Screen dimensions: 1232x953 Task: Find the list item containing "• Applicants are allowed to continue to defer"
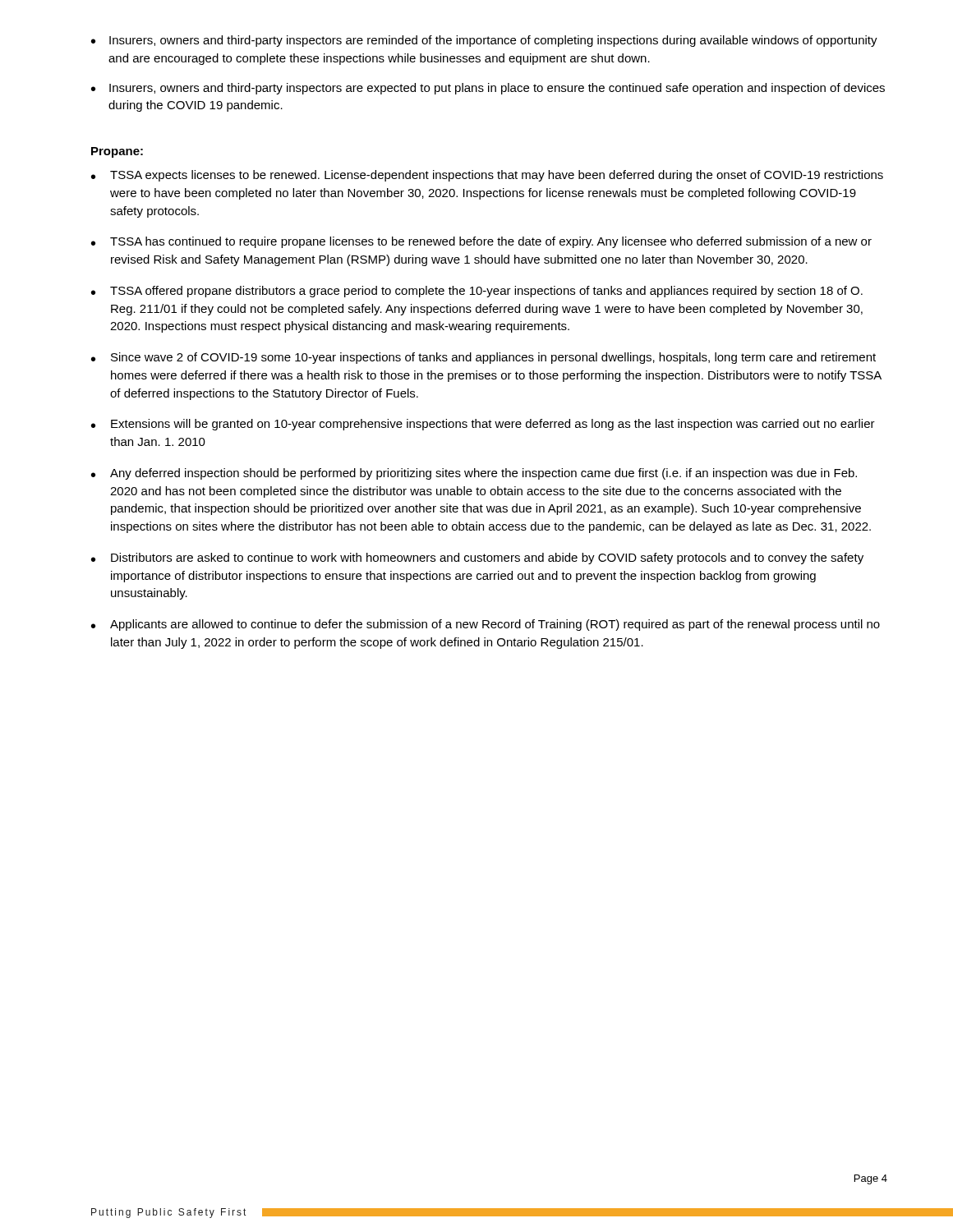pyautogui.click(x=489, y=633)
